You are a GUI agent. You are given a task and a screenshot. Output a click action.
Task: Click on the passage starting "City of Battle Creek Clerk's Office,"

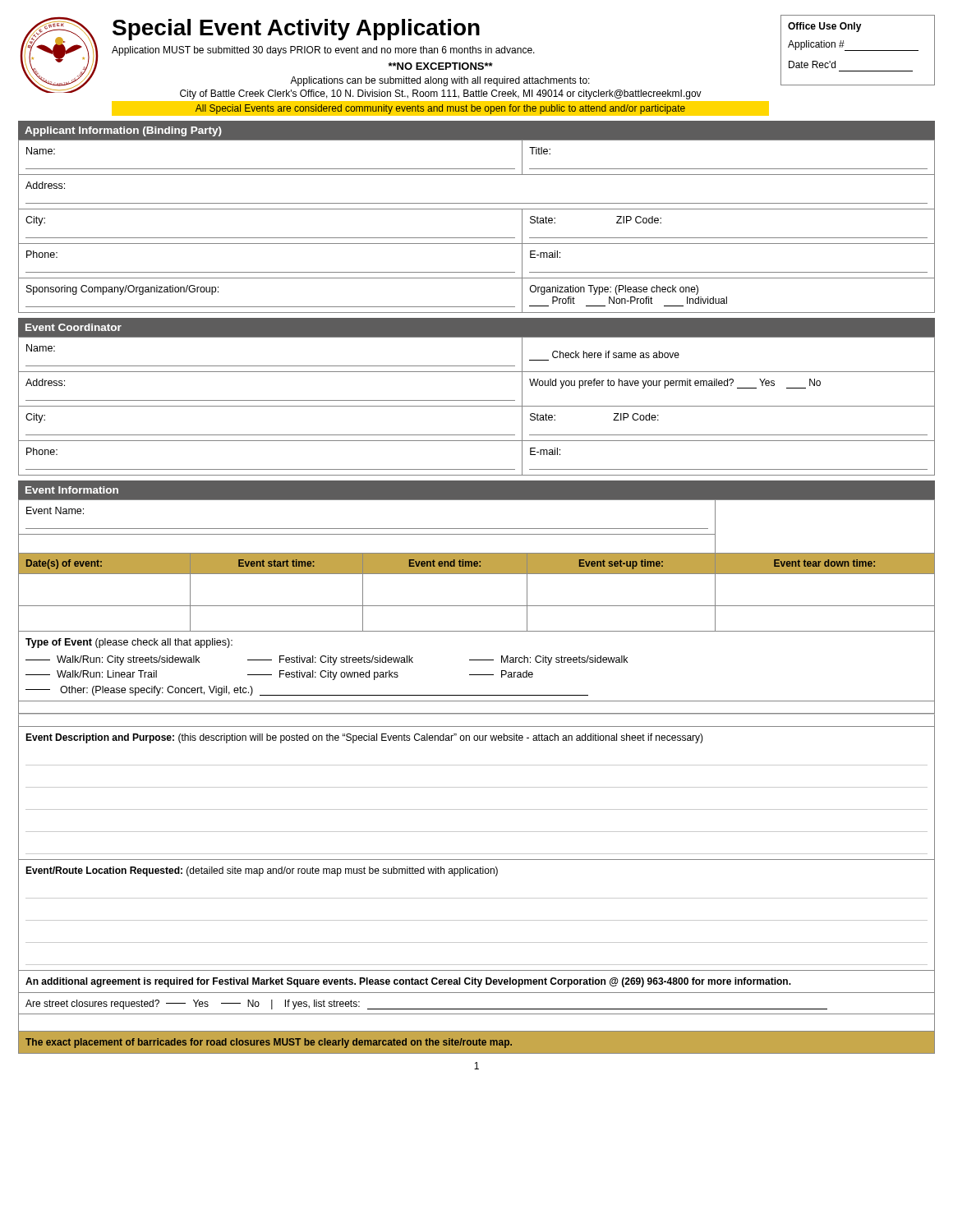440,94
